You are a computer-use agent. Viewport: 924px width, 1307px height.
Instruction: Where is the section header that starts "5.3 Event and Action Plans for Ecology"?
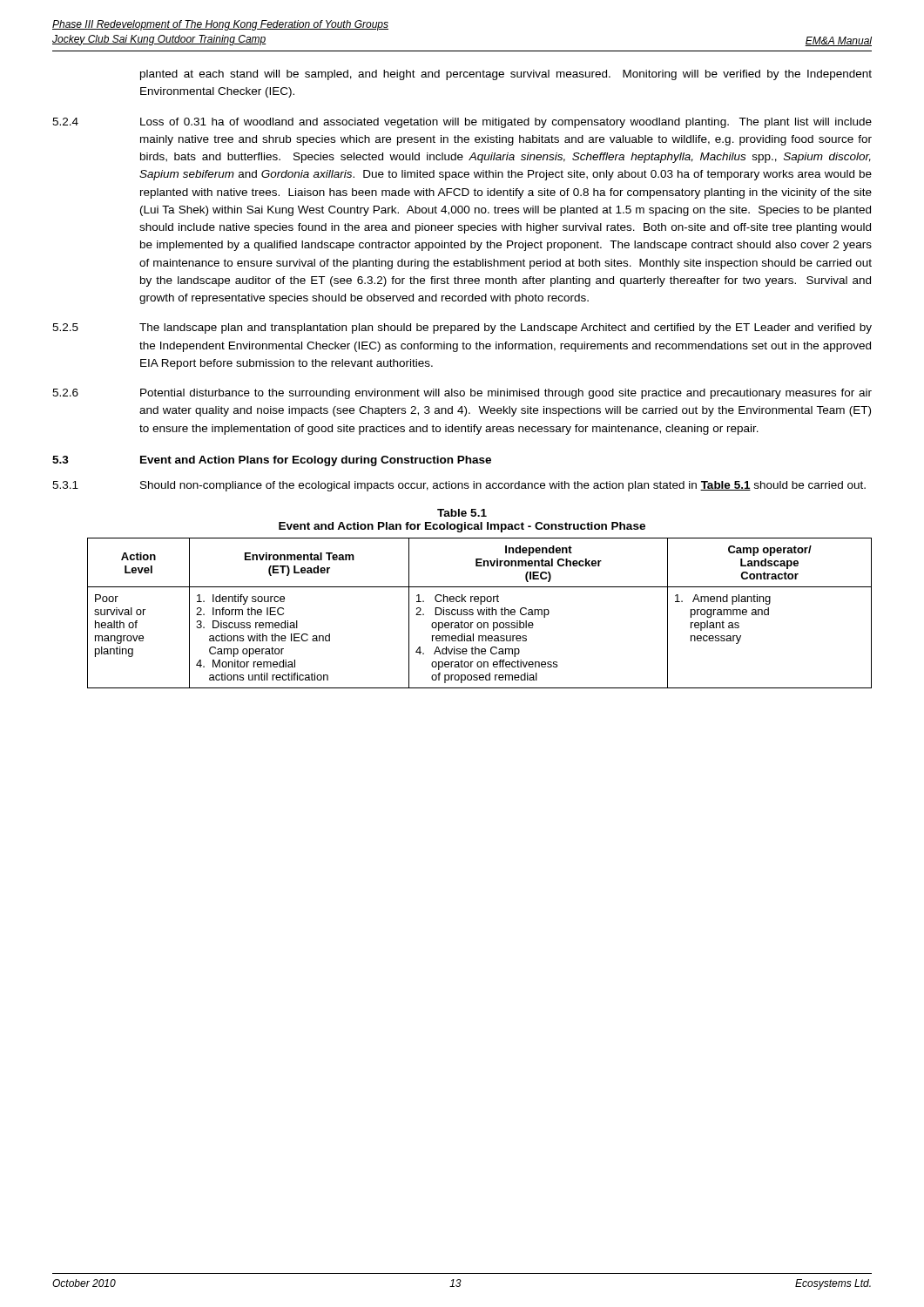pos(272,459)
